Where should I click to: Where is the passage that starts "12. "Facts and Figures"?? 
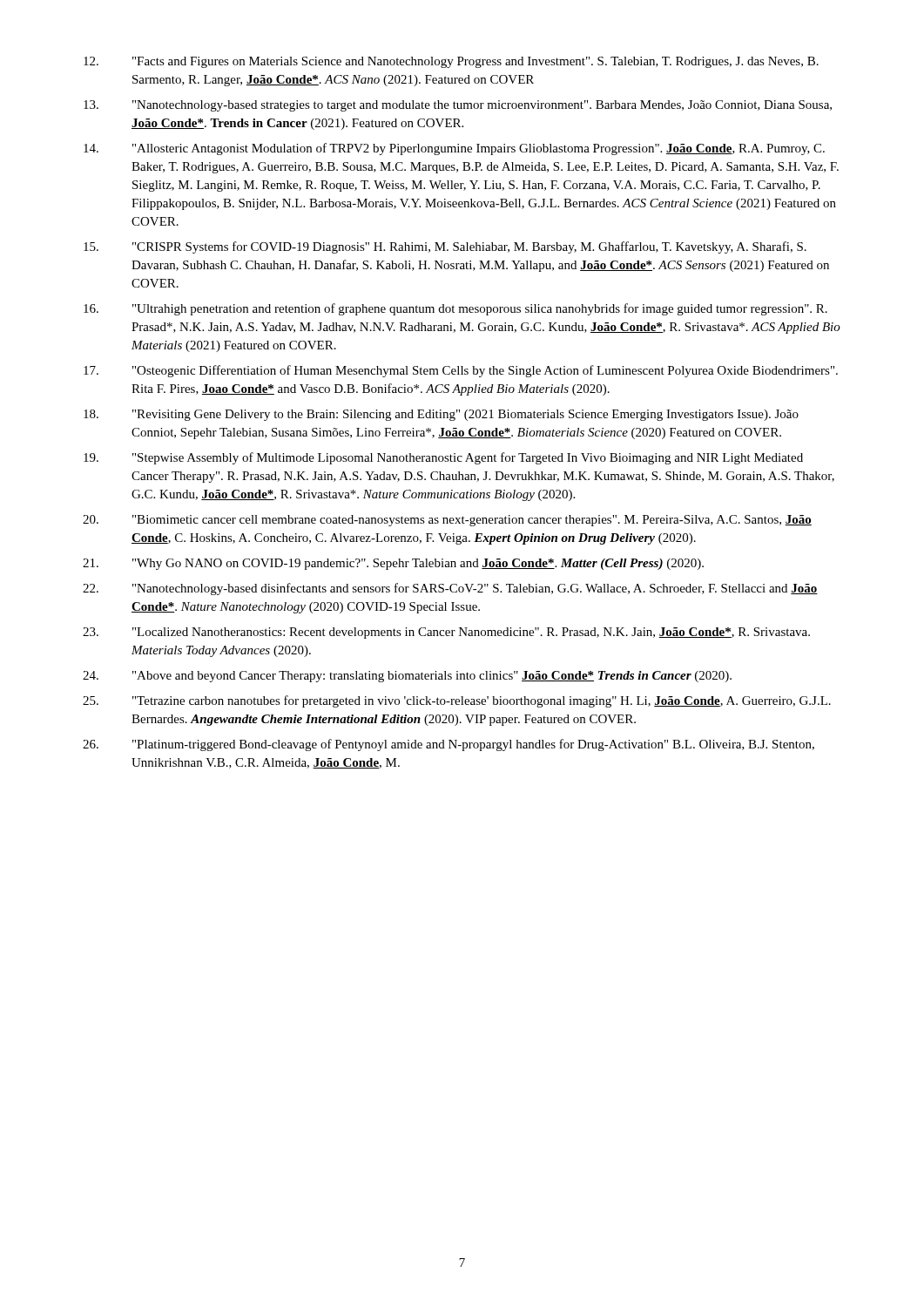(x=462, y=71)
